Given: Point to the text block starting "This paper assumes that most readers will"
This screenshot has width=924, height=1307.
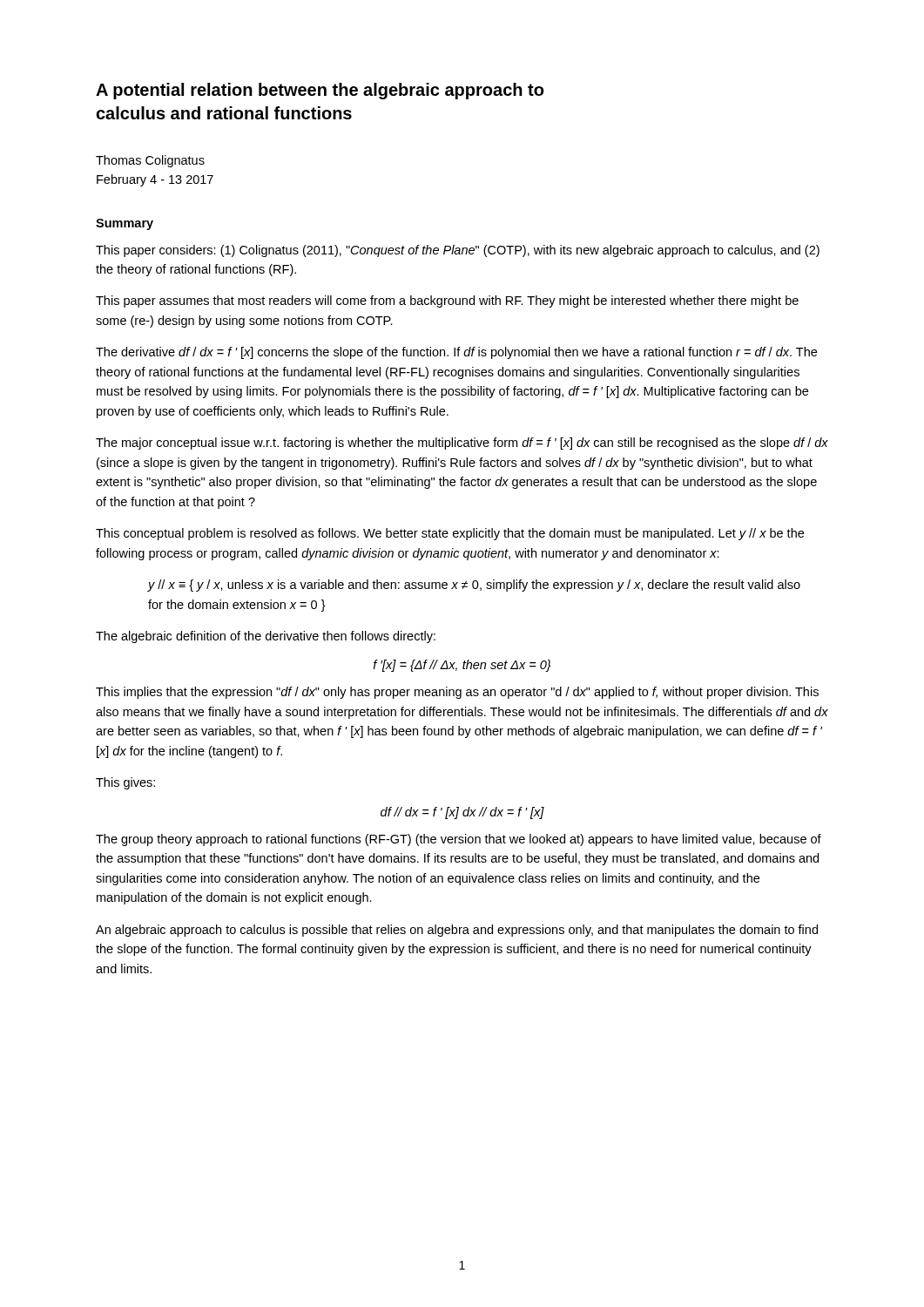Looking at the screenshot, I should coord(447,311).
